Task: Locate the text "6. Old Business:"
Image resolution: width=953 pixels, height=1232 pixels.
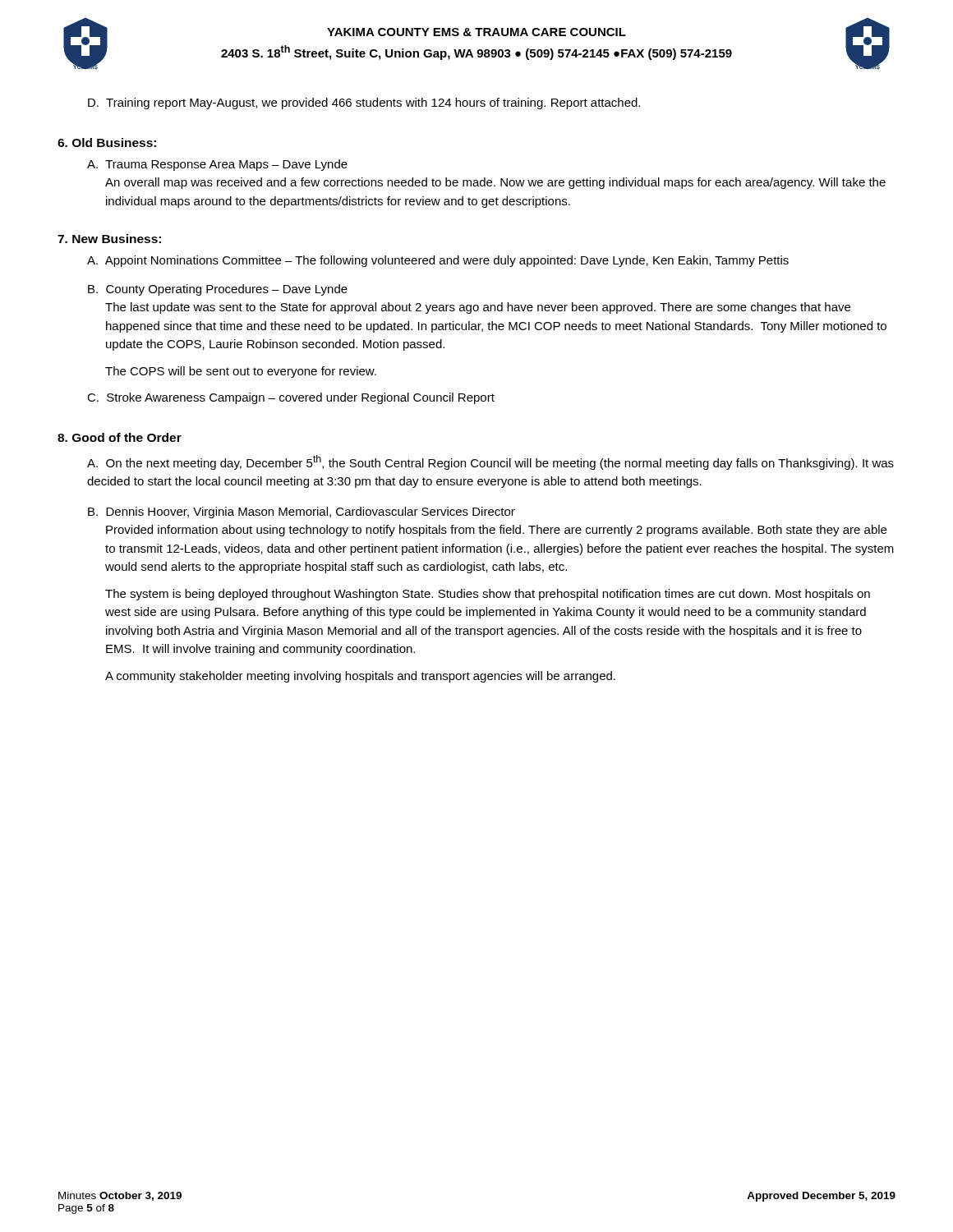Action: [x=107, y=142]
